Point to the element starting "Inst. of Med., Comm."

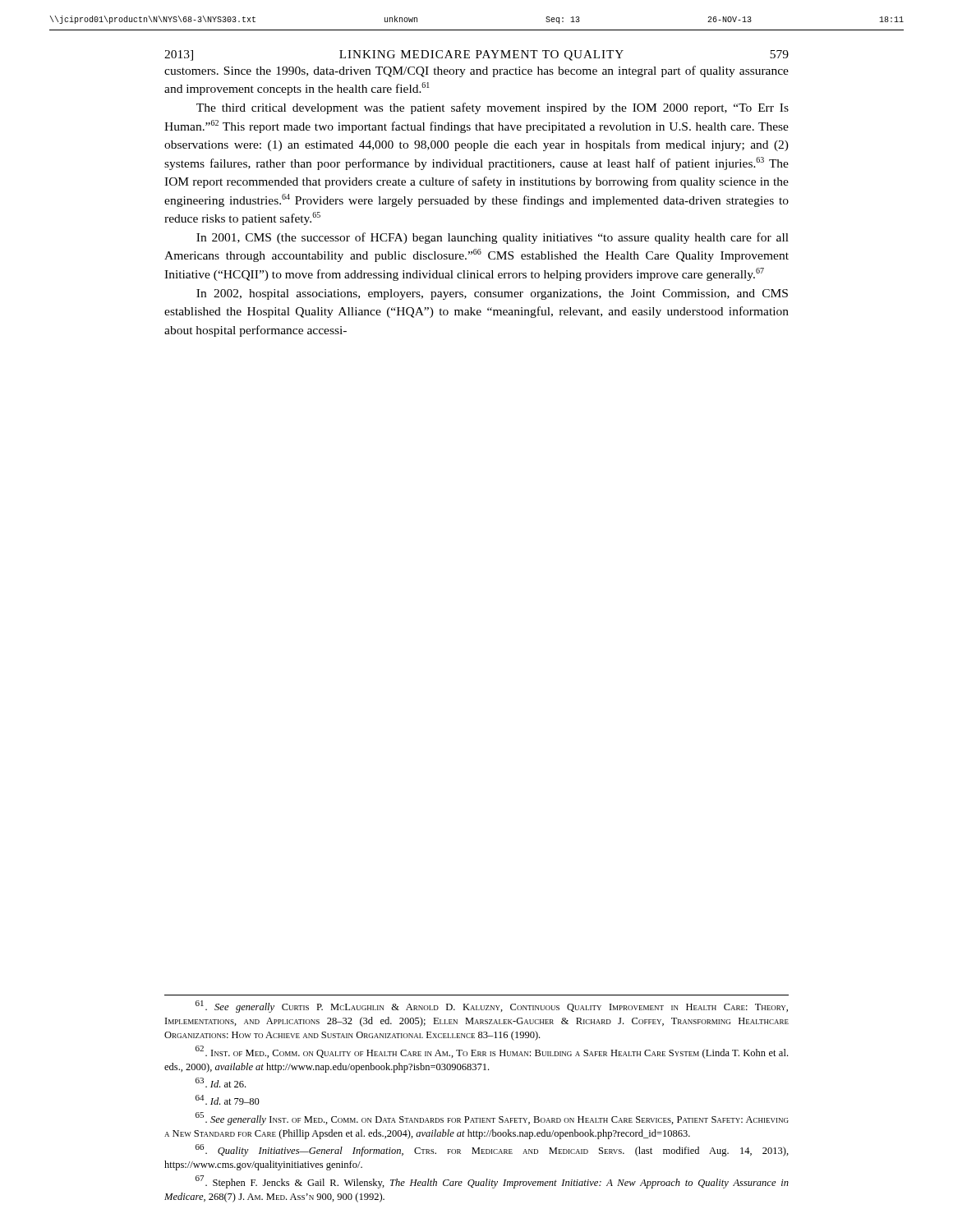tap(476, 1059)
